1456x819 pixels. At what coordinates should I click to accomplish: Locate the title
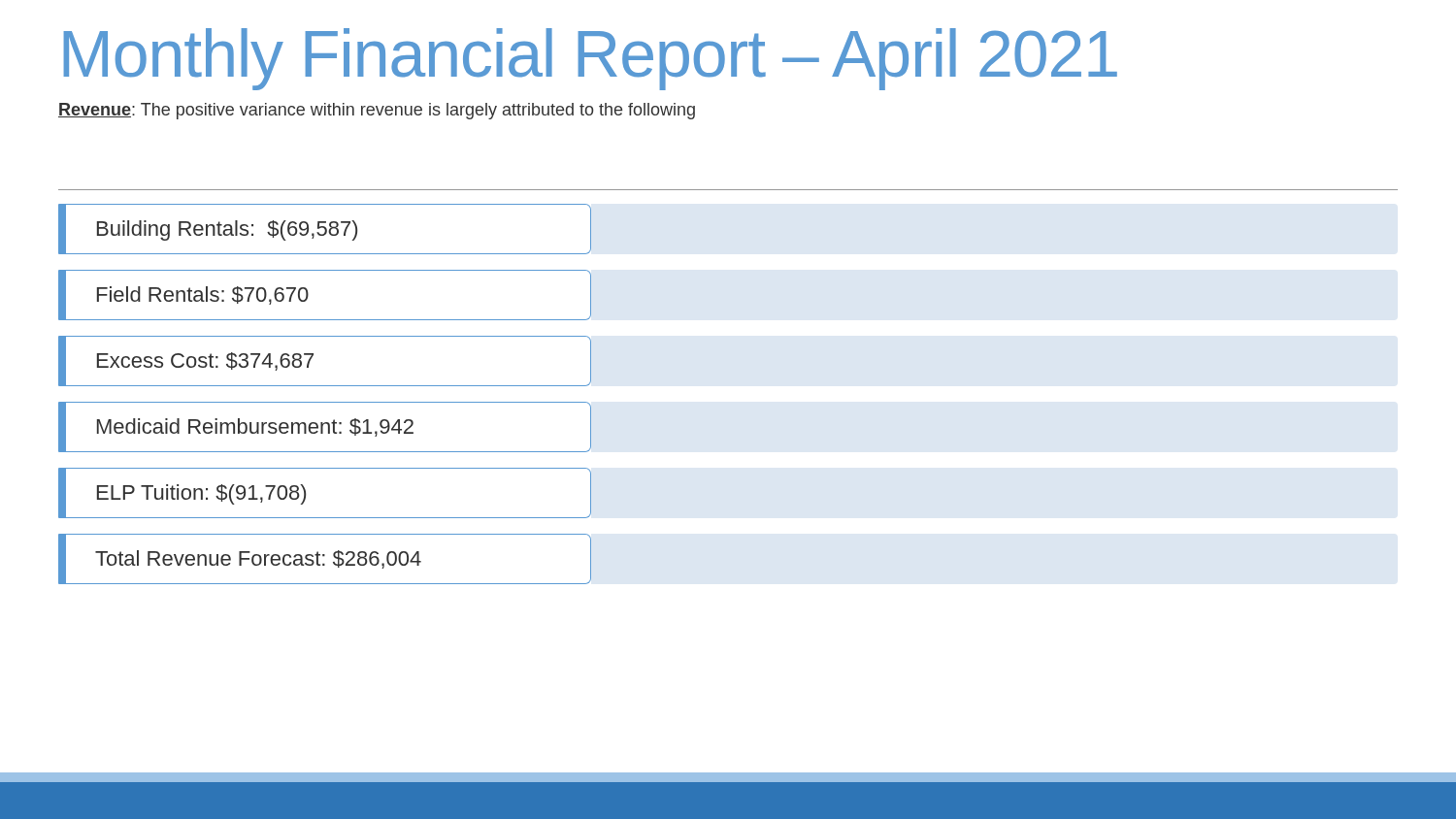[728, 69]
